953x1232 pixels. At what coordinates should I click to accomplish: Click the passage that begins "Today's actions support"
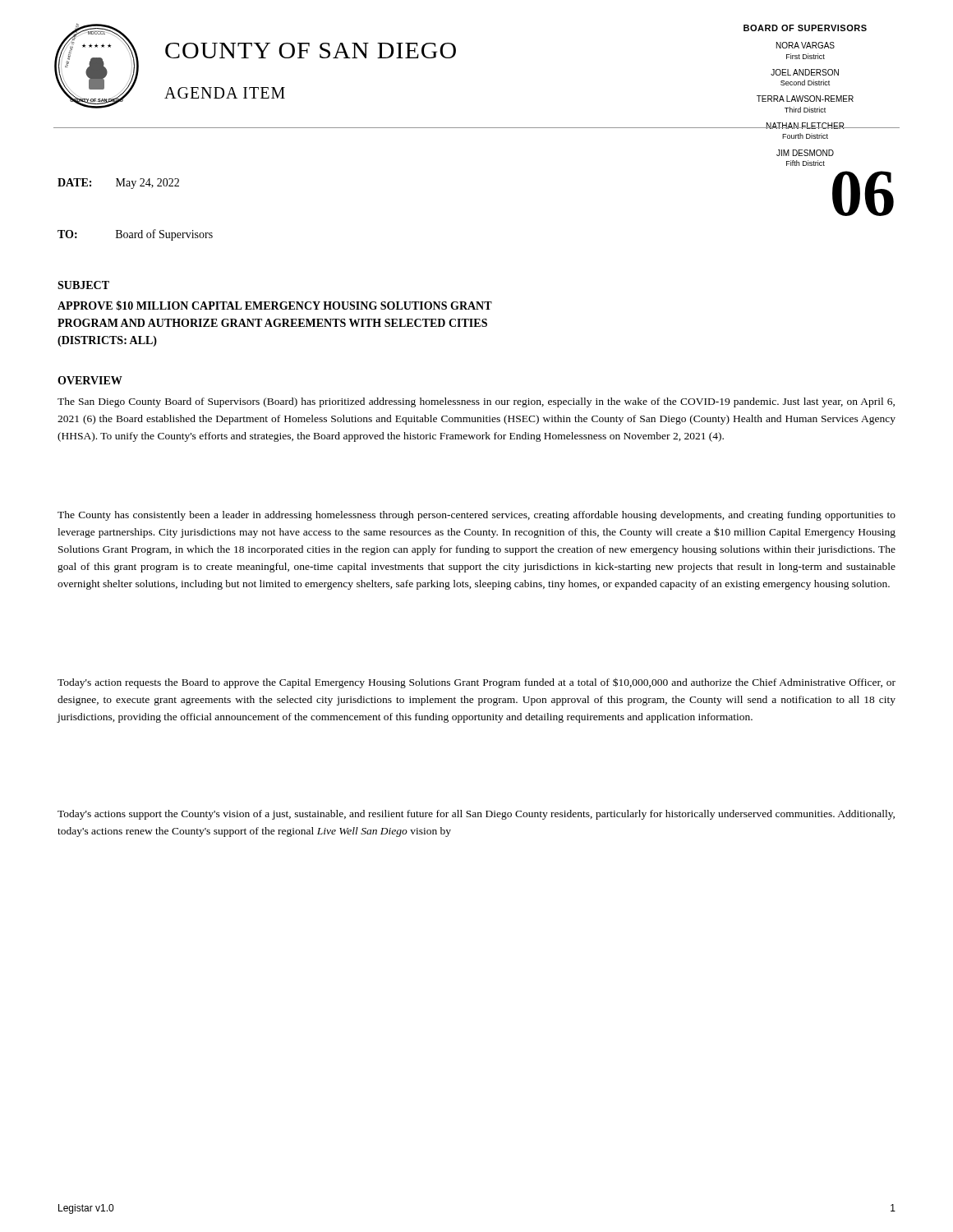click(x=476, y=822)
